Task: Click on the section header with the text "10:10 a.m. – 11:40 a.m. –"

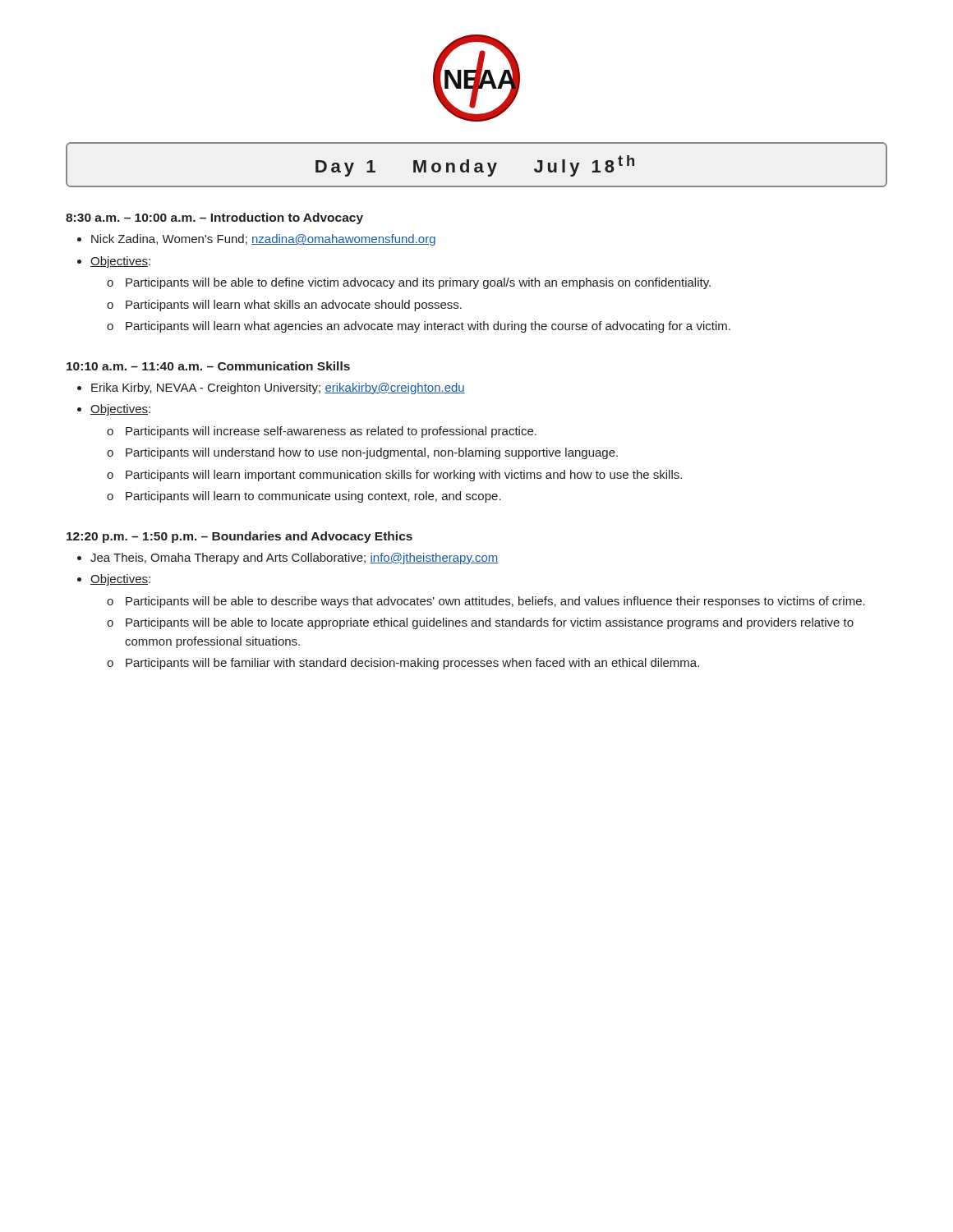Action: point(208,366)
